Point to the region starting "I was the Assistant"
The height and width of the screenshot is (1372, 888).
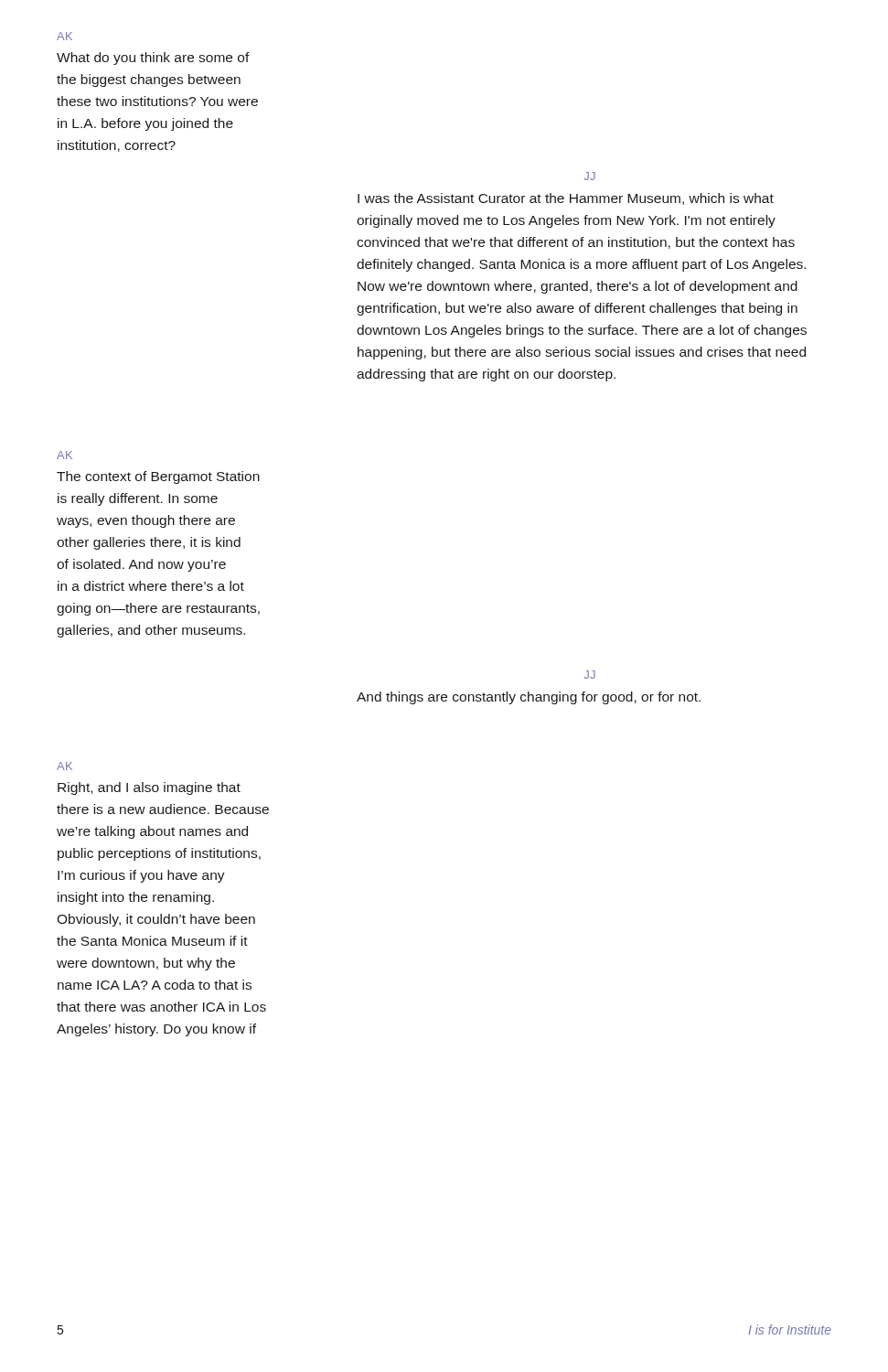tap(590, 286)
